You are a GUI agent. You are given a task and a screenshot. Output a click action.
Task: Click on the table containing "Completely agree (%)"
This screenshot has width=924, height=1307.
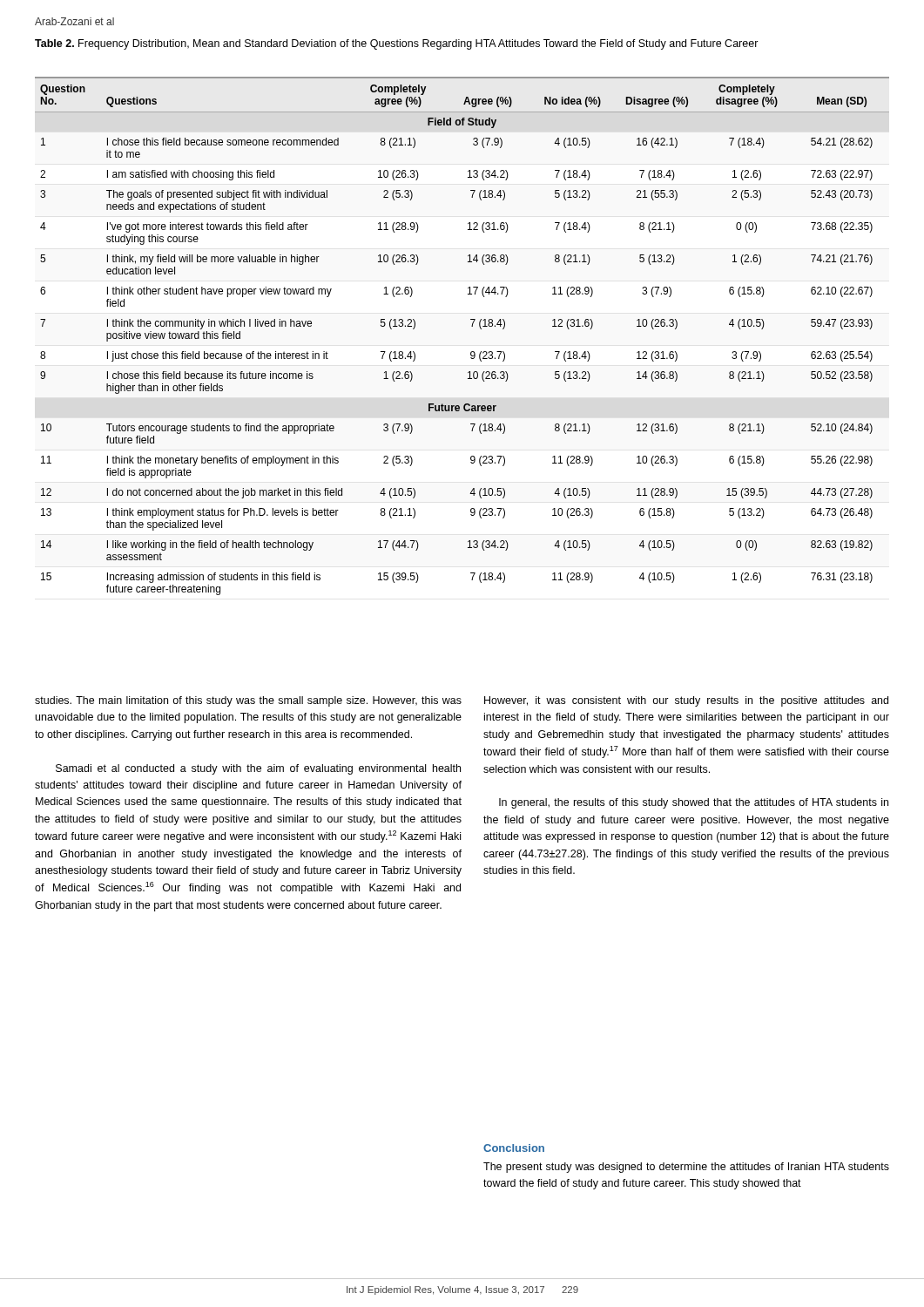coord(462,338)
